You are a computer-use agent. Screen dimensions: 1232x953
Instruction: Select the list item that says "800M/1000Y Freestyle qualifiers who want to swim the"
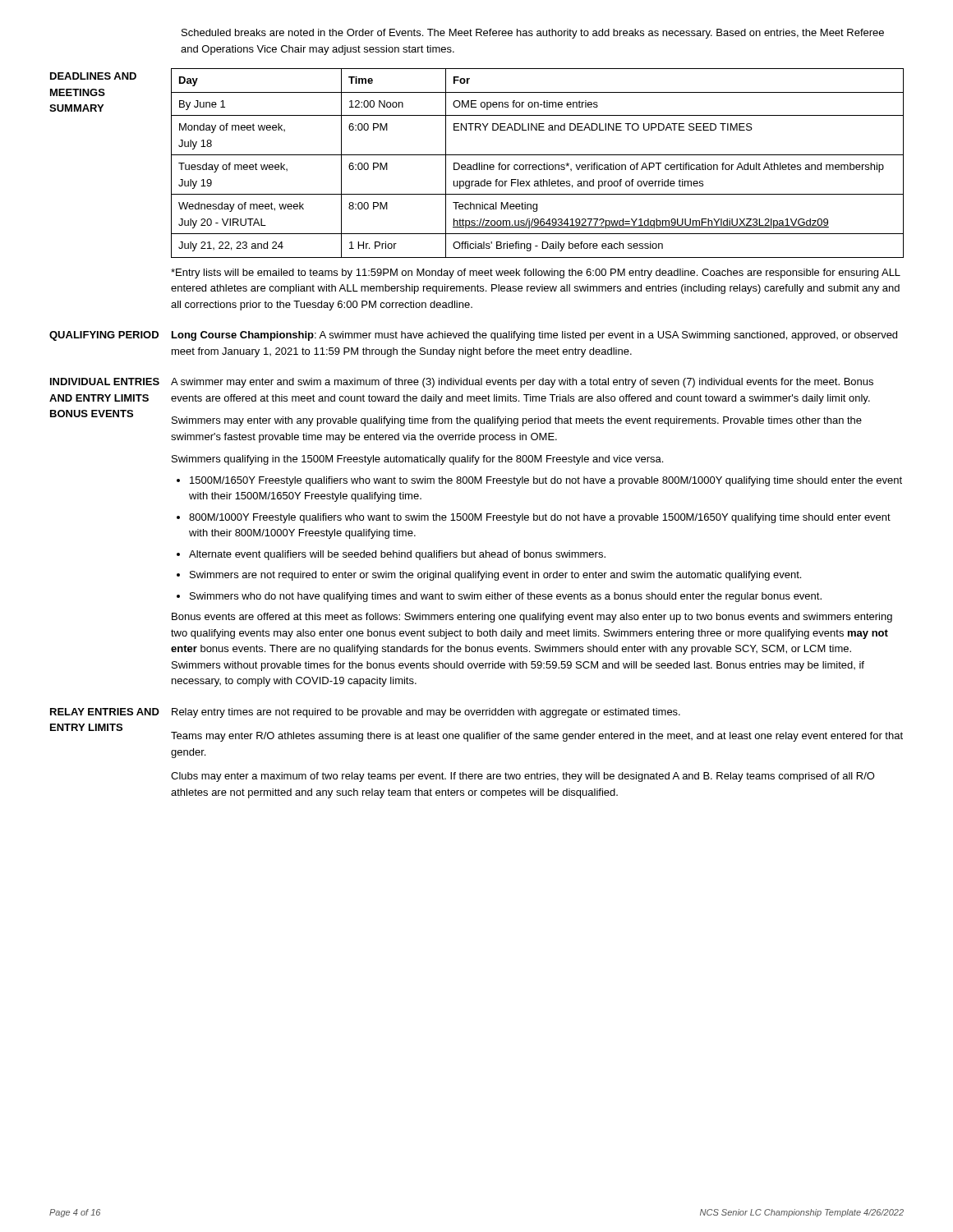tap(540, 525)
